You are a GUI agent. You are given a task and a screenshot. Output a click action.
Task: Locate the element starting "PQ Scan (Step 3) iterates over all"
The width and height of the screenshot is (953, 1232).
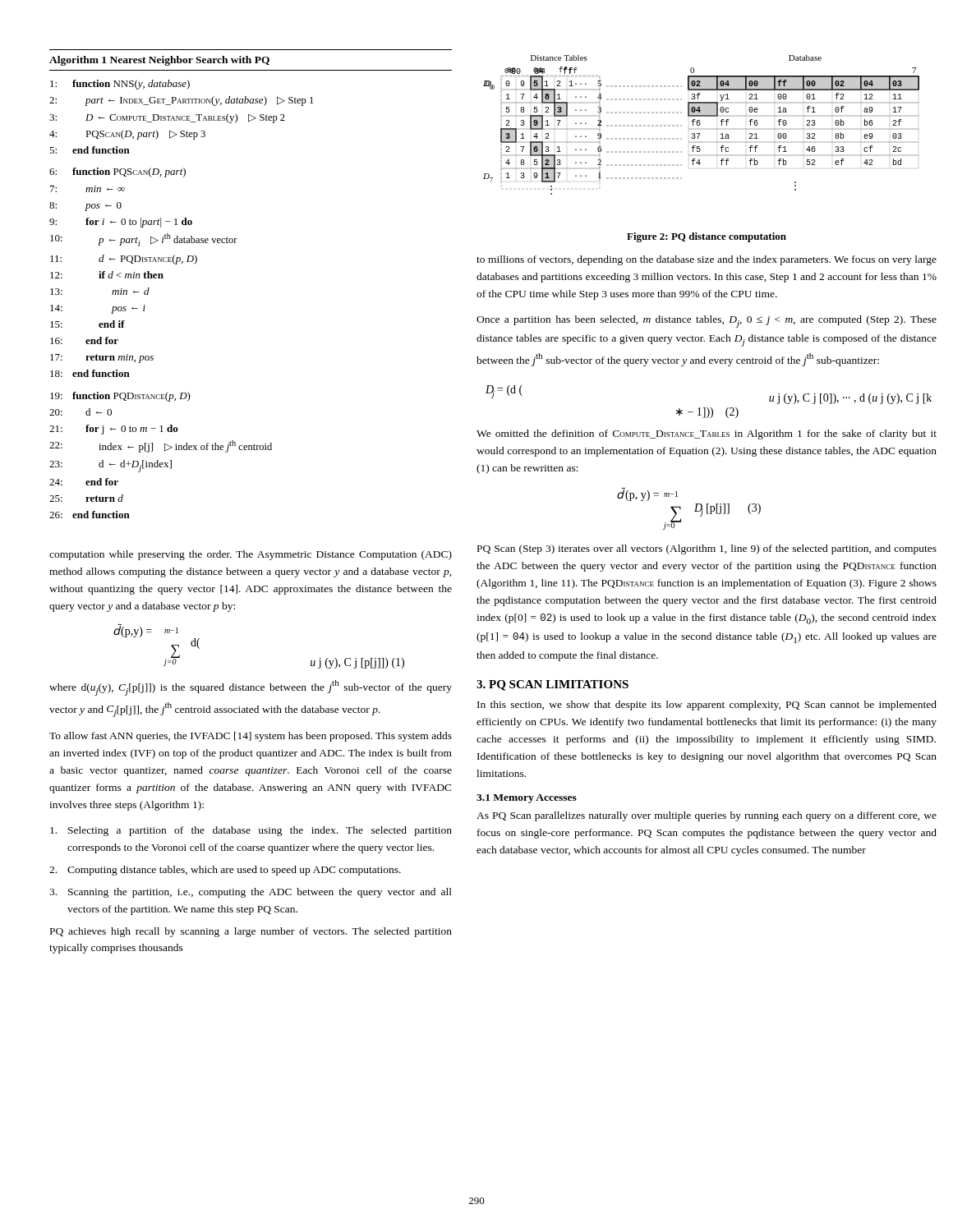pos(707,602)
